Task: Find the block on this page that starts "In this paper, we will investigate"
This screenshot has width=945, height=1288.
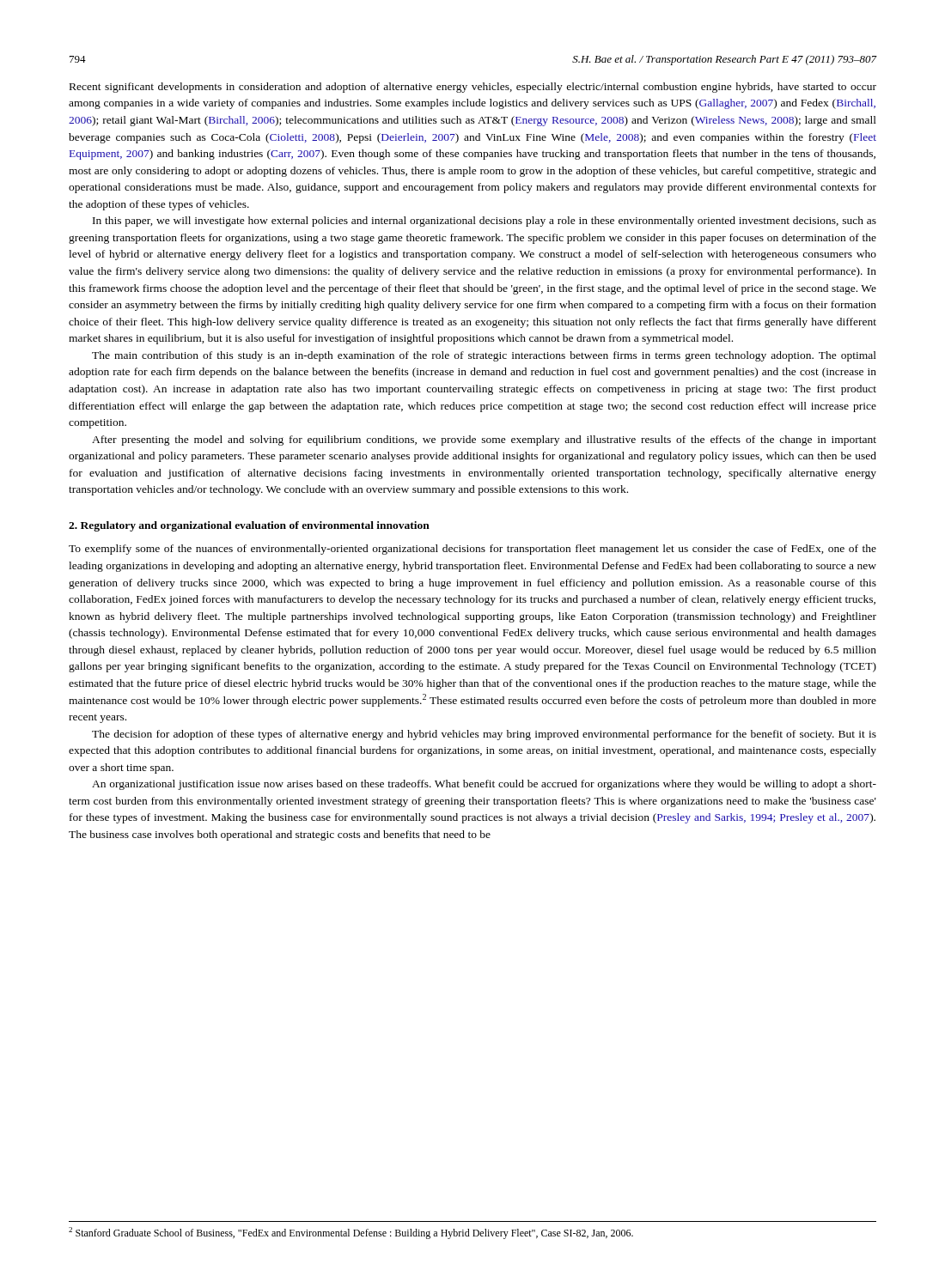Action: (472, 280)
